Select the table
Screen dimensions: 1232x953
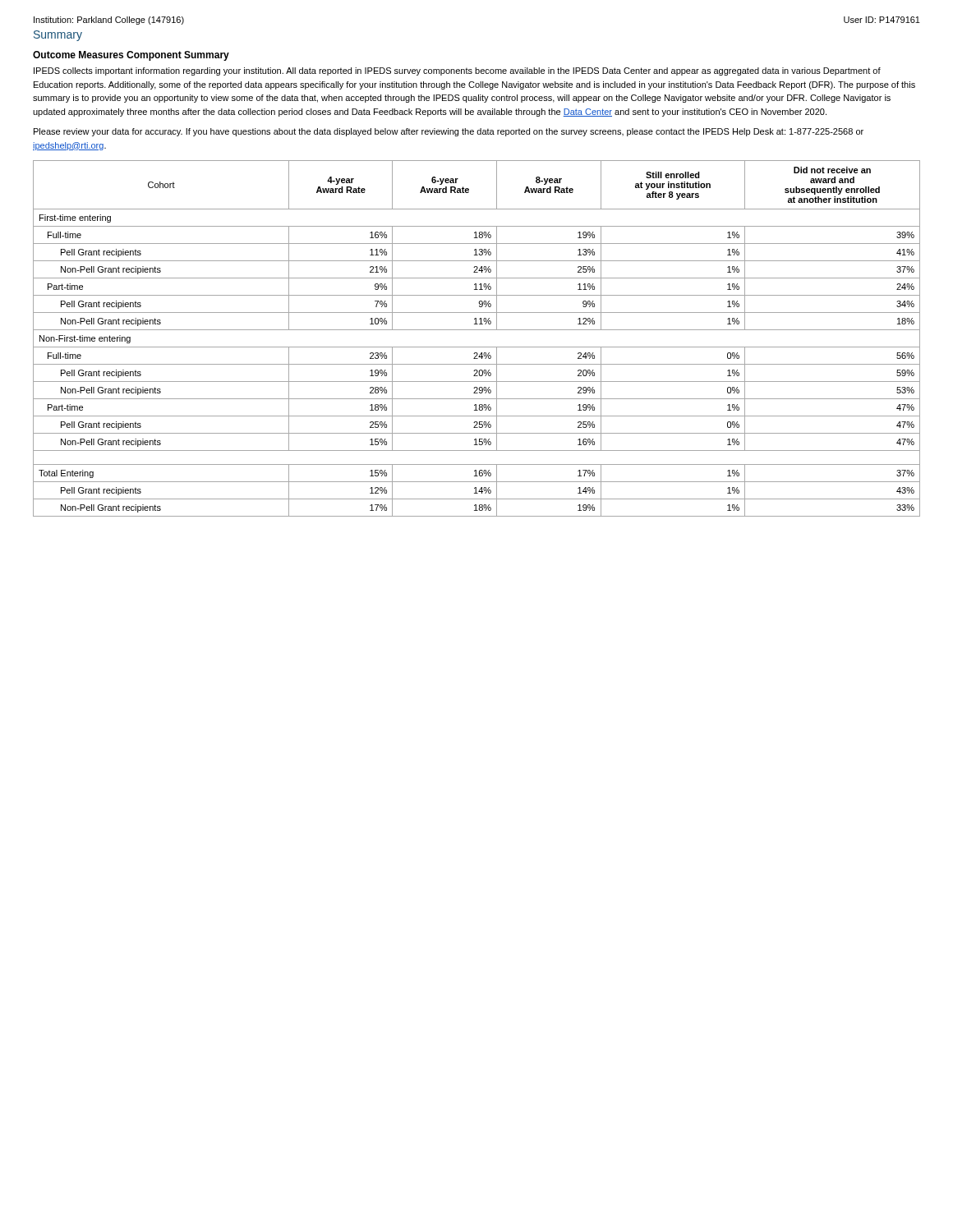point(476,338)
